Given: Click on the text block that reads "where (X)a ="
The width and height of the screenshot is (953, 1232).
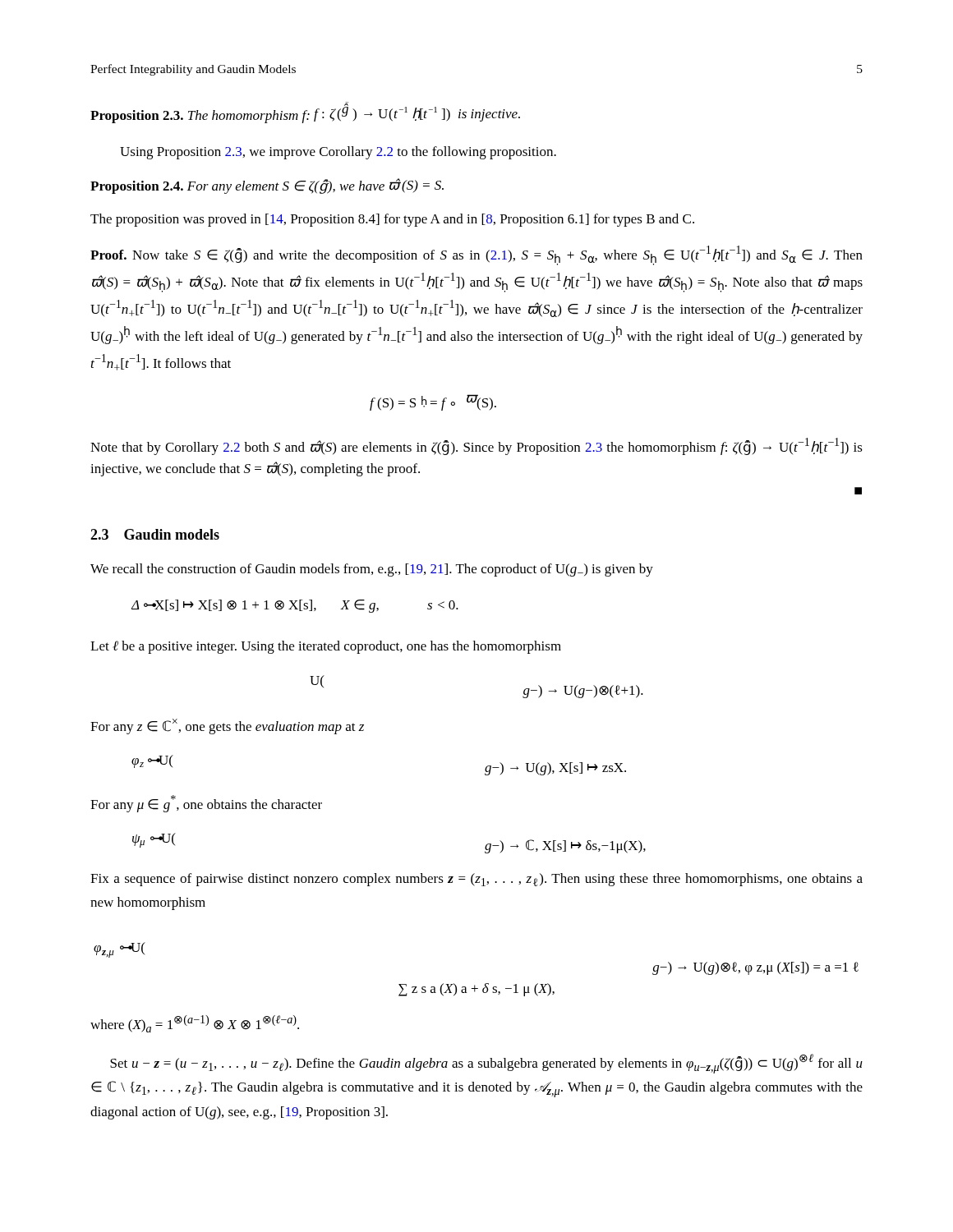Looking at the screenshot, I should (195, 1024).
